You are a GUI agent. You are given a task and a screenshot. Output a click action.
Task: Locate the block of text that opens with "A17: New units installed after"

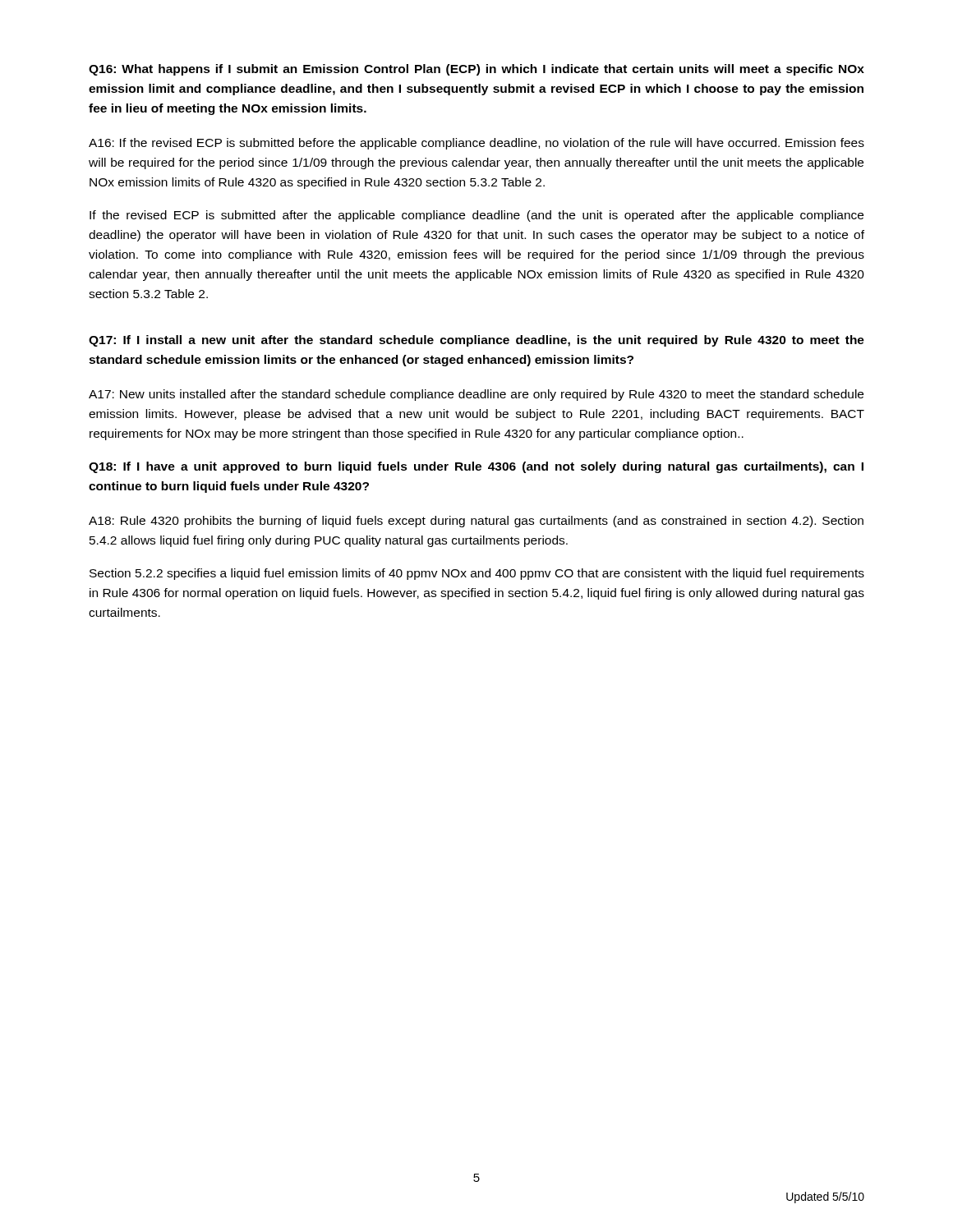pyautogui.click(x=476, y=414)
